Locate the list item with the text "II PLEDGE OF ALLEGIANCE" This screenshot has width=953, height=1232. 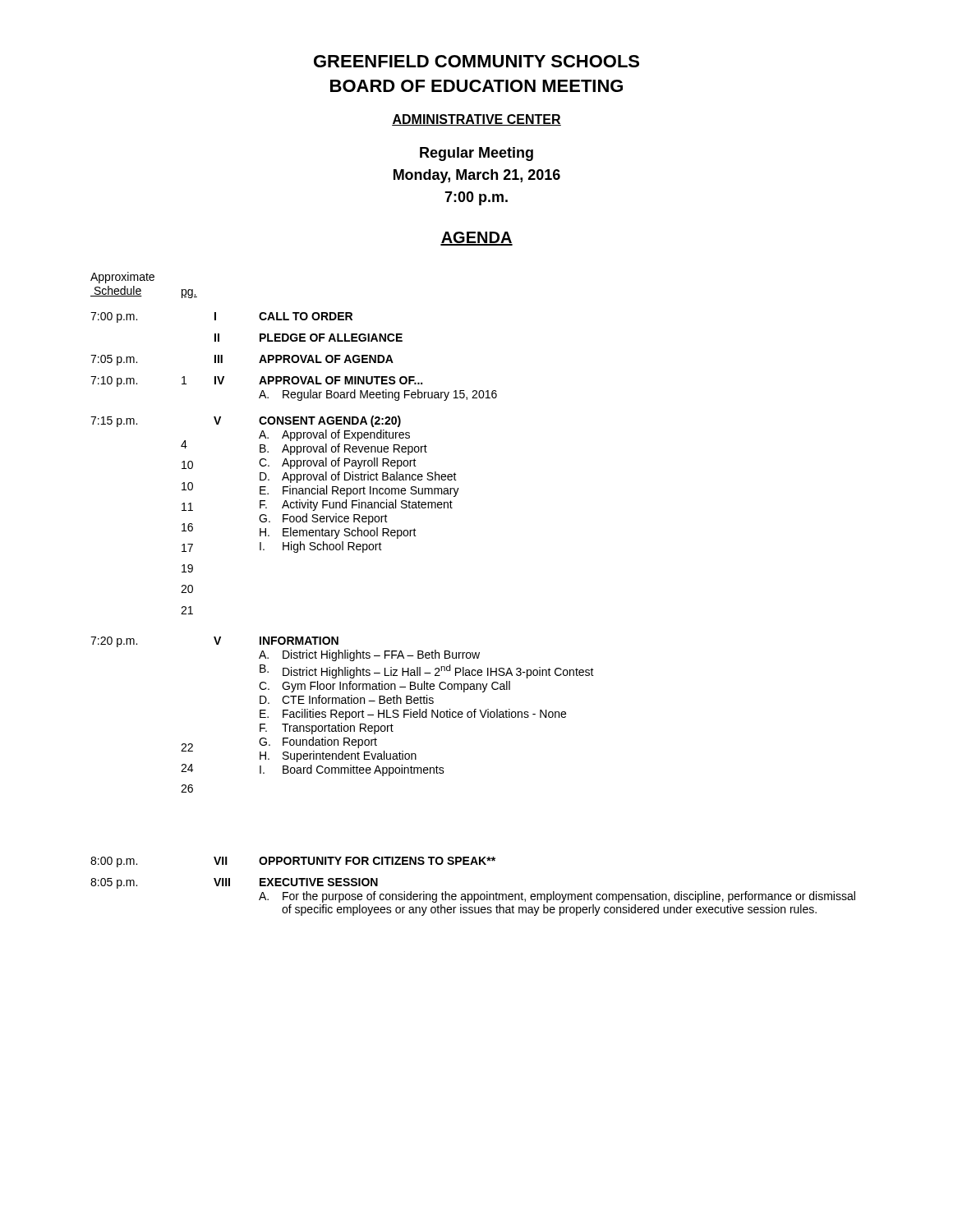[x=308, y=338]
